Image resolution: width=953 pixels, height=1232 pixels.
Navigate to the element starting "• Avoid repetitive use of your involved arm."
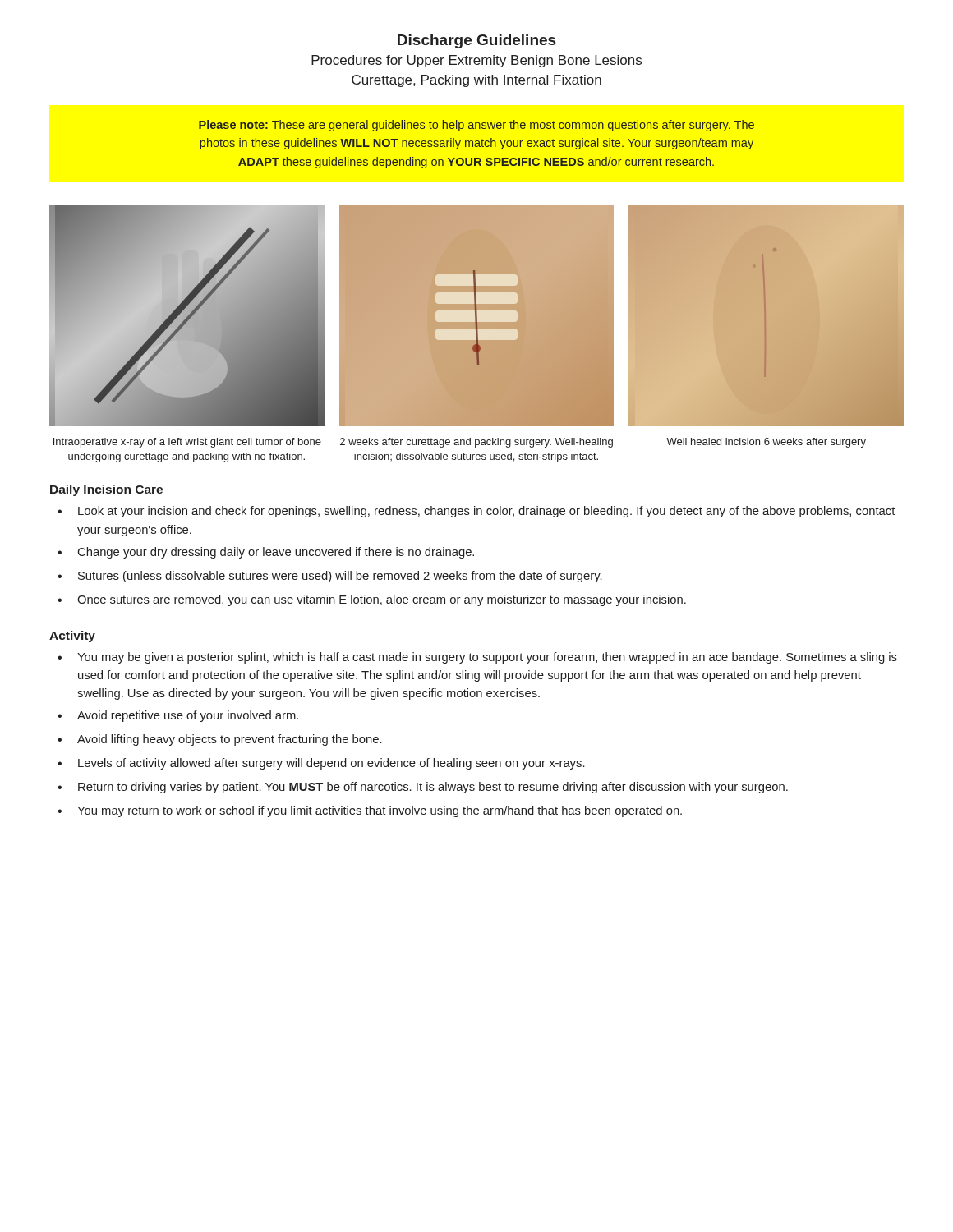[x=178, y=716]
